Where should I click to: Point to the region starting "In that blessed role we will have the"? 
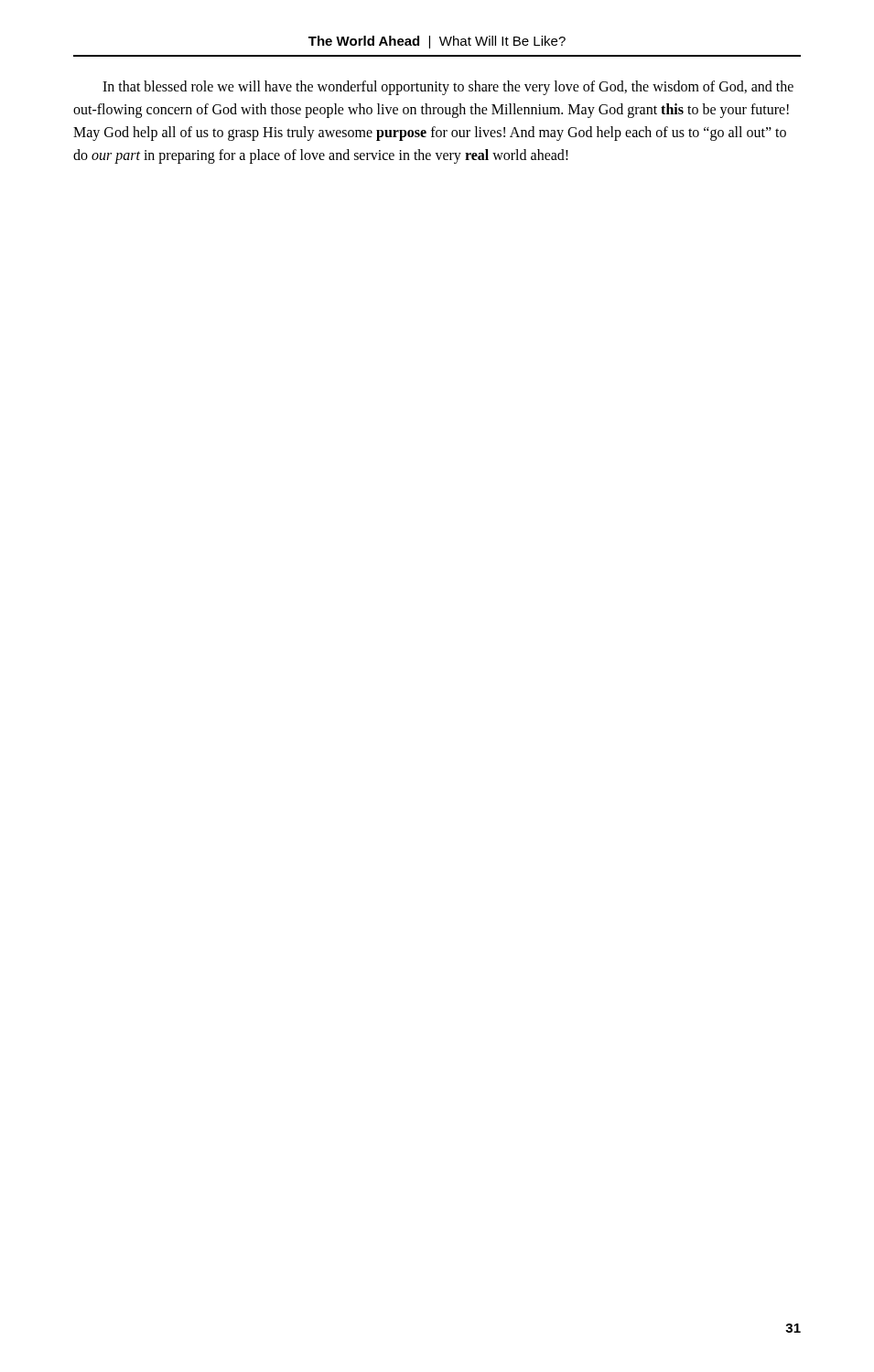click(x=437, y=121)
